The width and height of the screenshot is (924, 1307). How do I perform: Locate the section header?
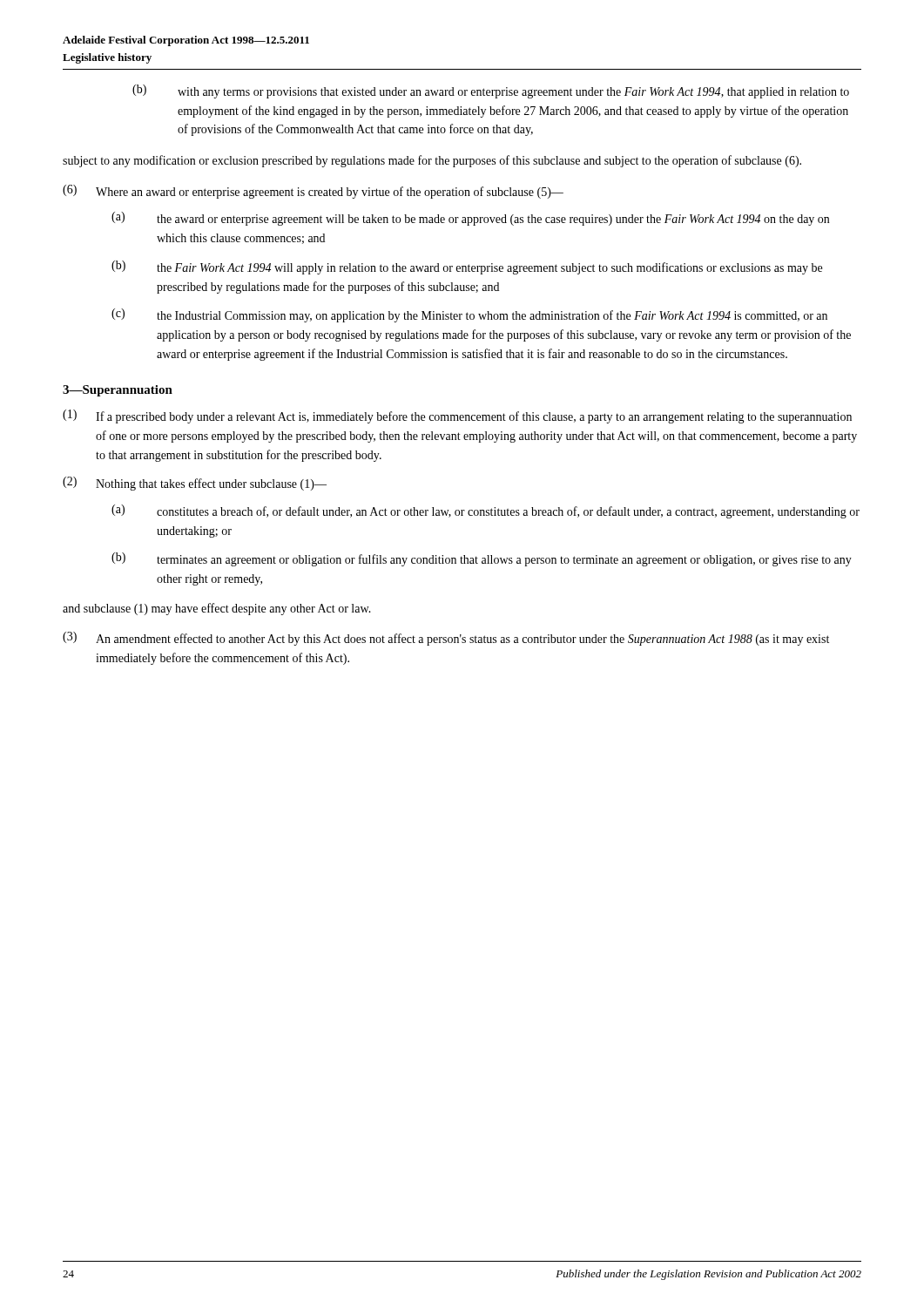pos(118,390)
